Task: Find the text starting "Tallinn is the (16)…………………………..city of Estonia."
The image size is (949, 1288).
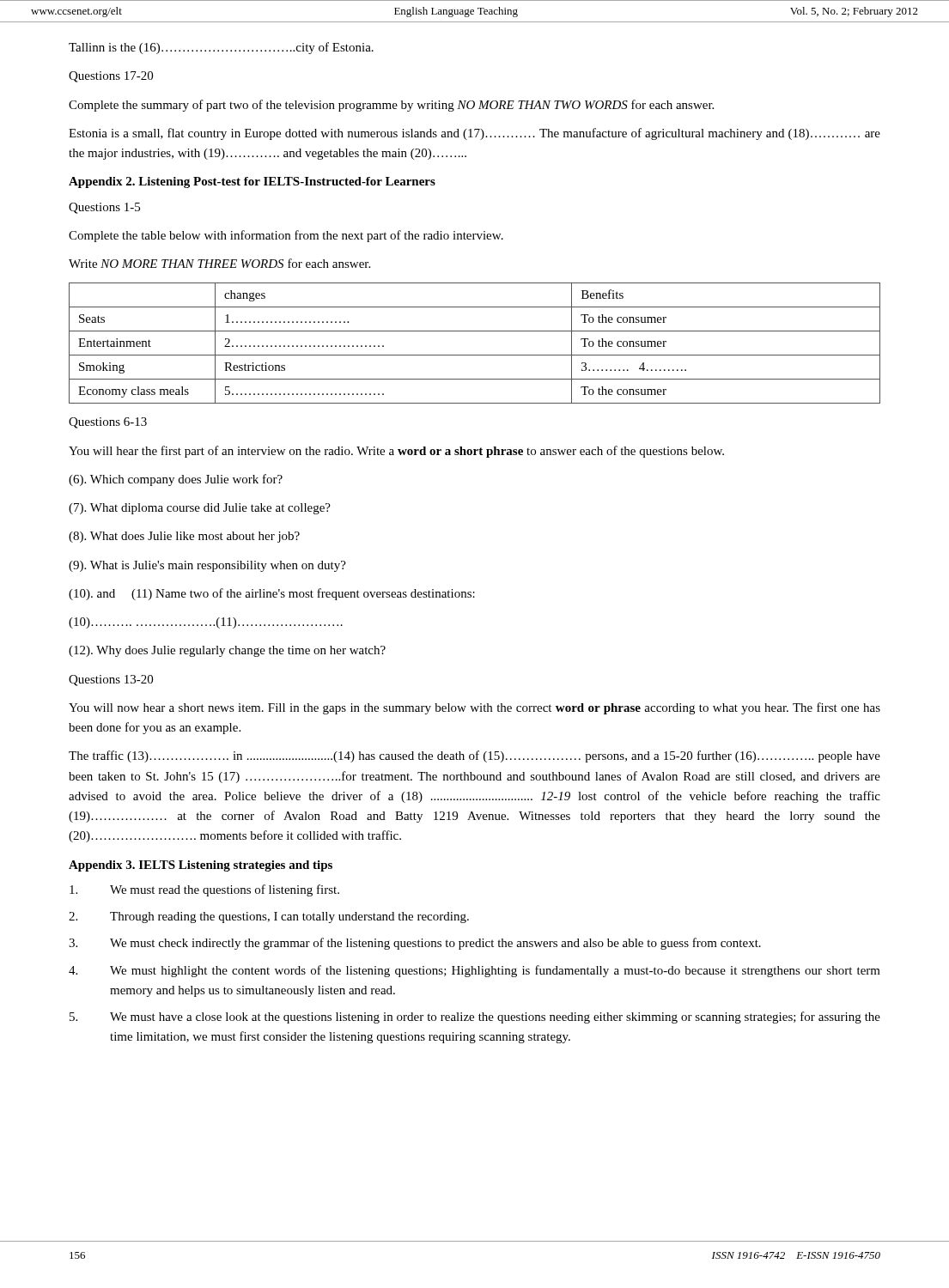Action: pos(221,47)
